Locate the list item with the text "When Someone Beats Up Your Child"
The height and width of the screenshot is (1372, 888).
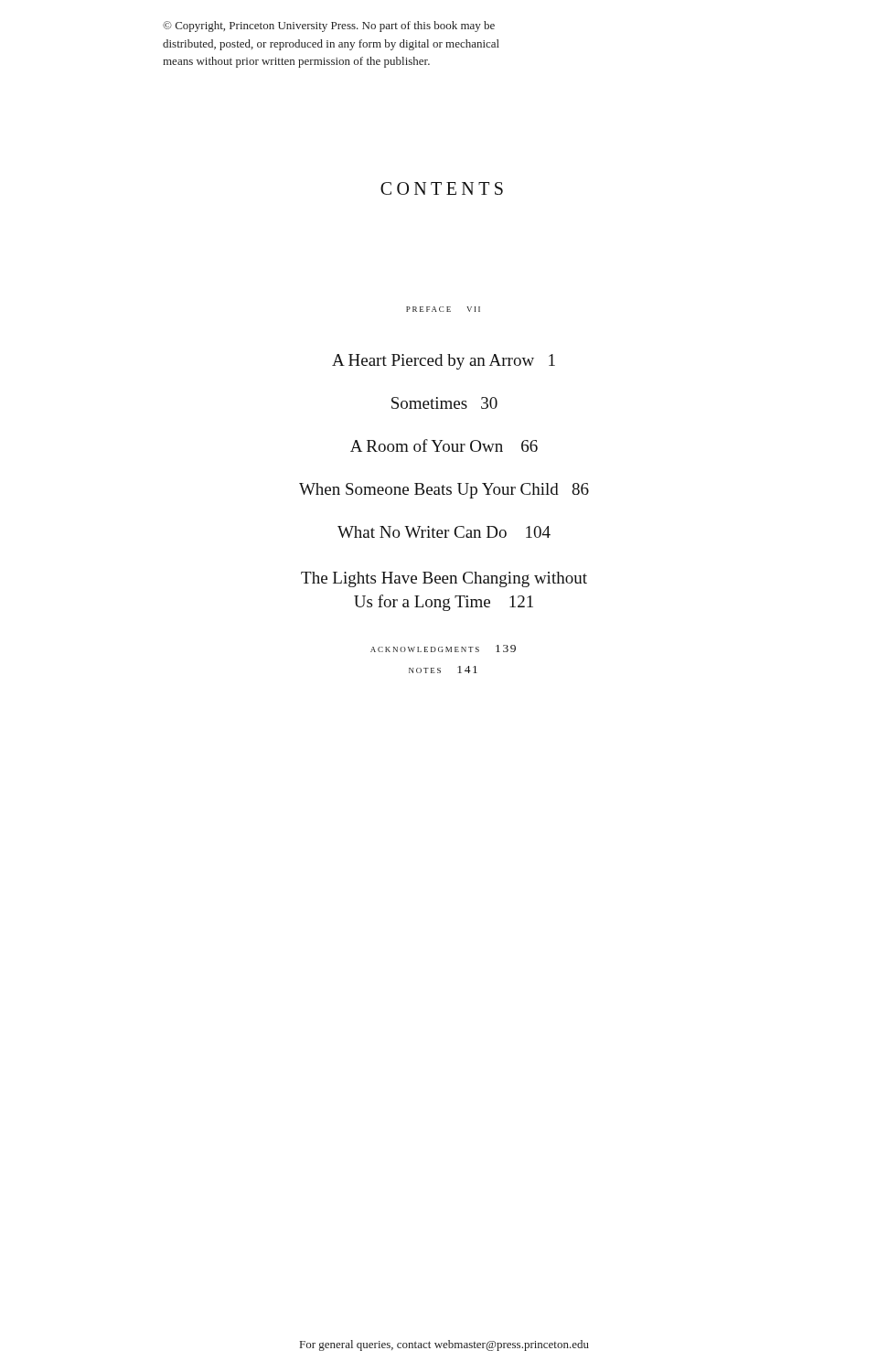tap(444, 488)
